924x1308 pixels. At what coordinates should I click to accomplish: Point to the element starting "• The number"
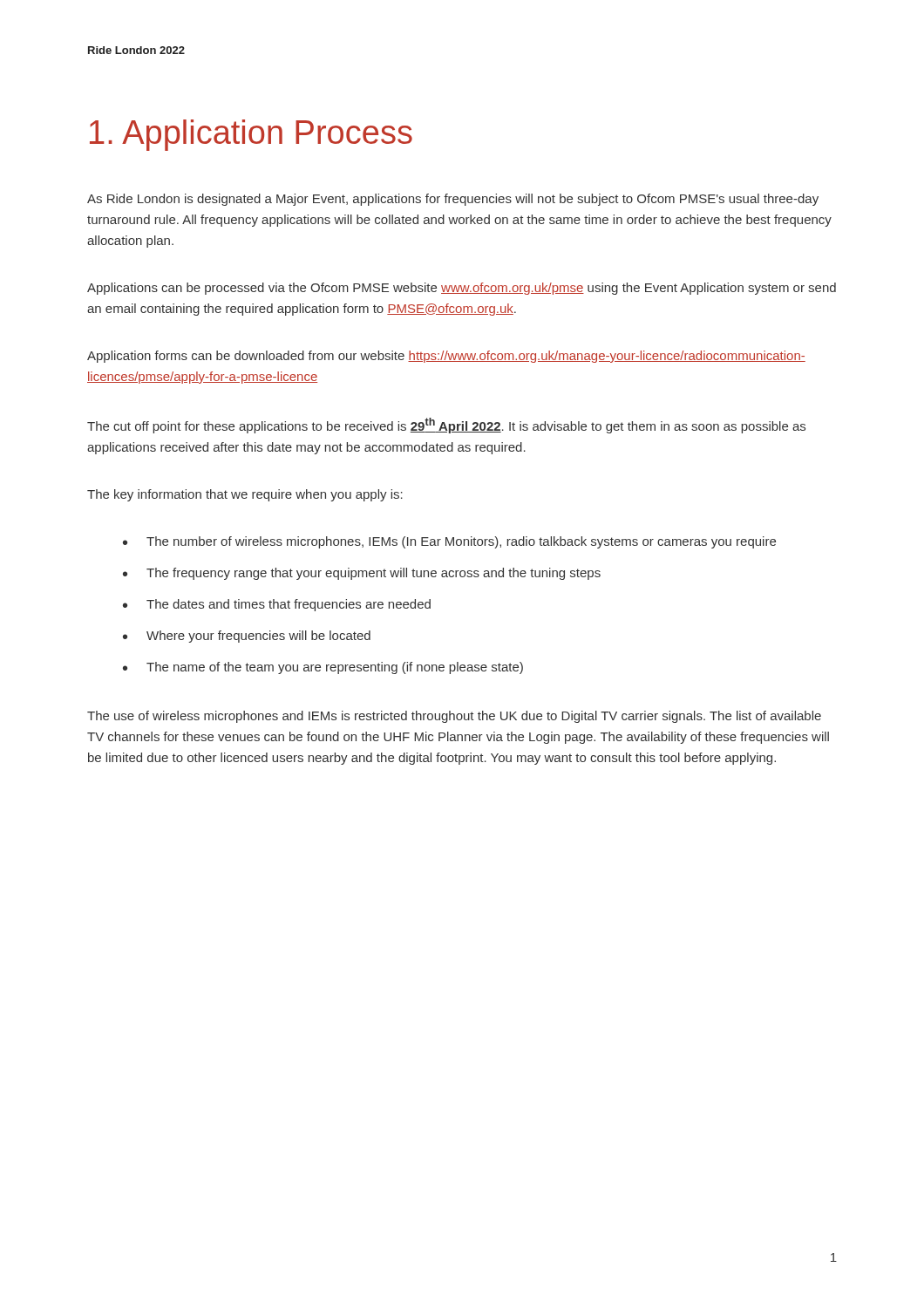(x=479, y=542)
